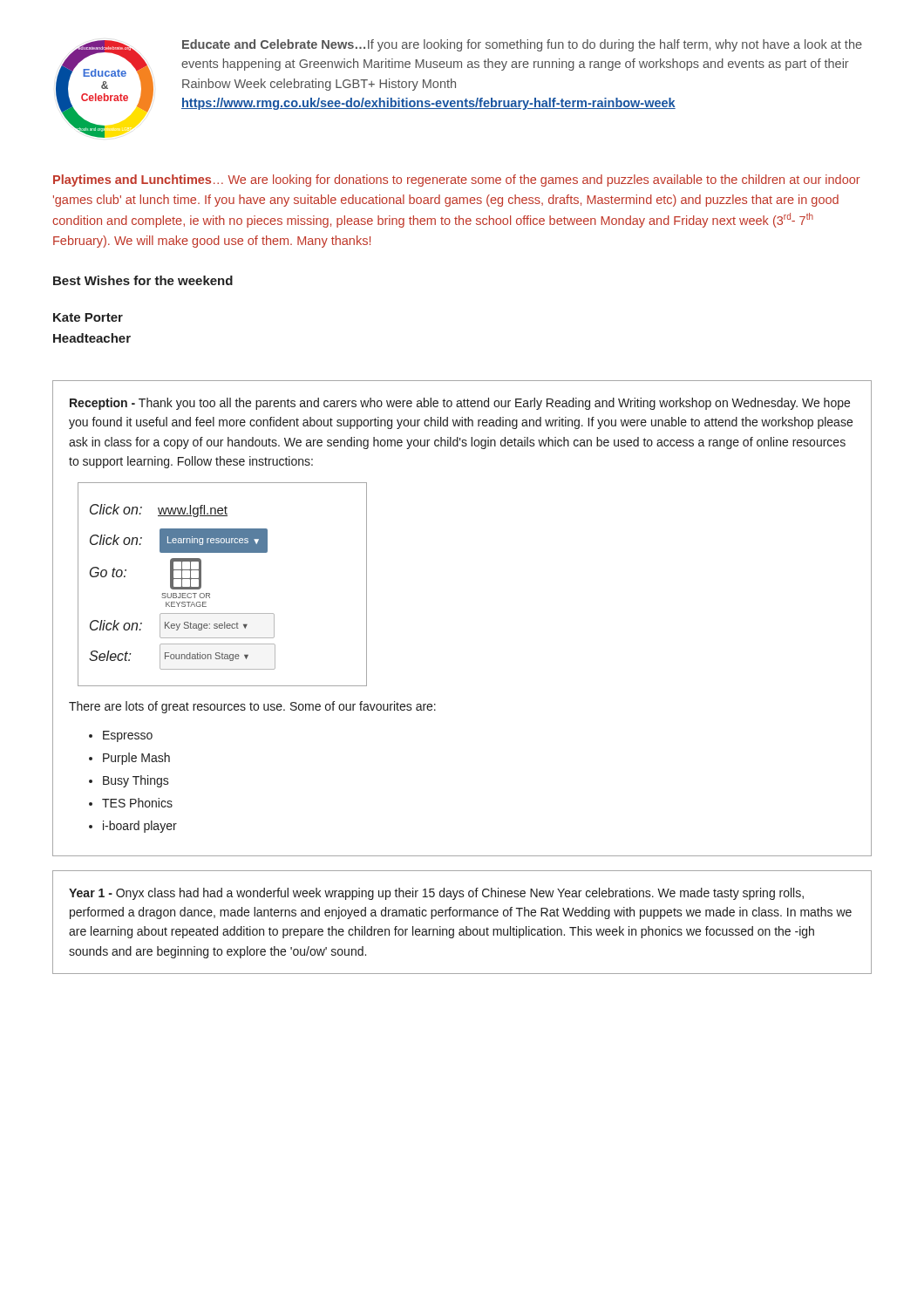Click on the text starting "Kate Porter Headteacher"
Screen dimensions: 1308x924
click(x=92, y=328)
